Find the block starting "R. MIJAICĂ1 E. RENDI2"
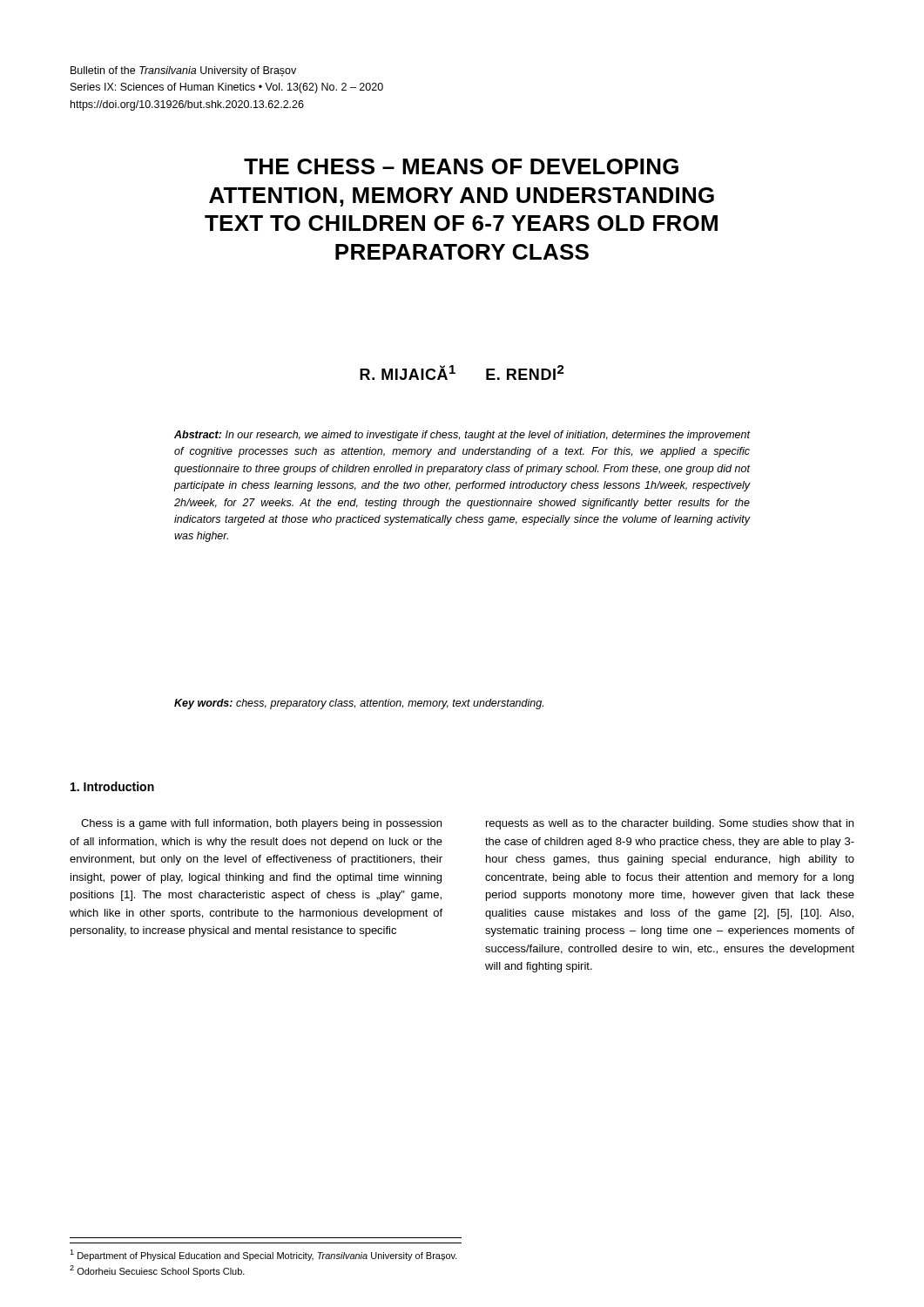This screenshot has height=1307, width=924. pos(462,372)
